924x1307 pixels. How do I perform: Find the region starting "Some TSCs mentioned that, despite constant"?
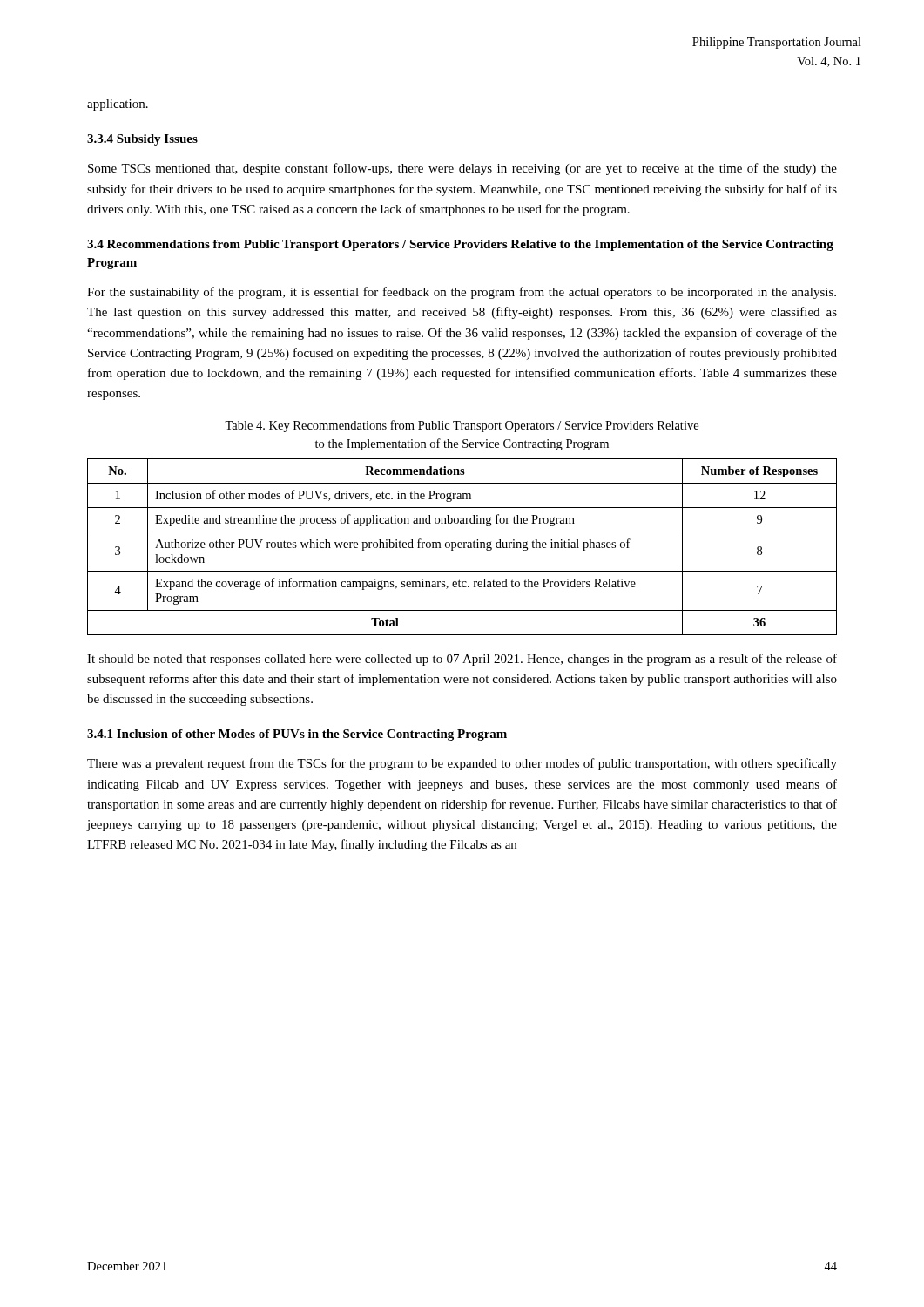click(x=462, y=189)
